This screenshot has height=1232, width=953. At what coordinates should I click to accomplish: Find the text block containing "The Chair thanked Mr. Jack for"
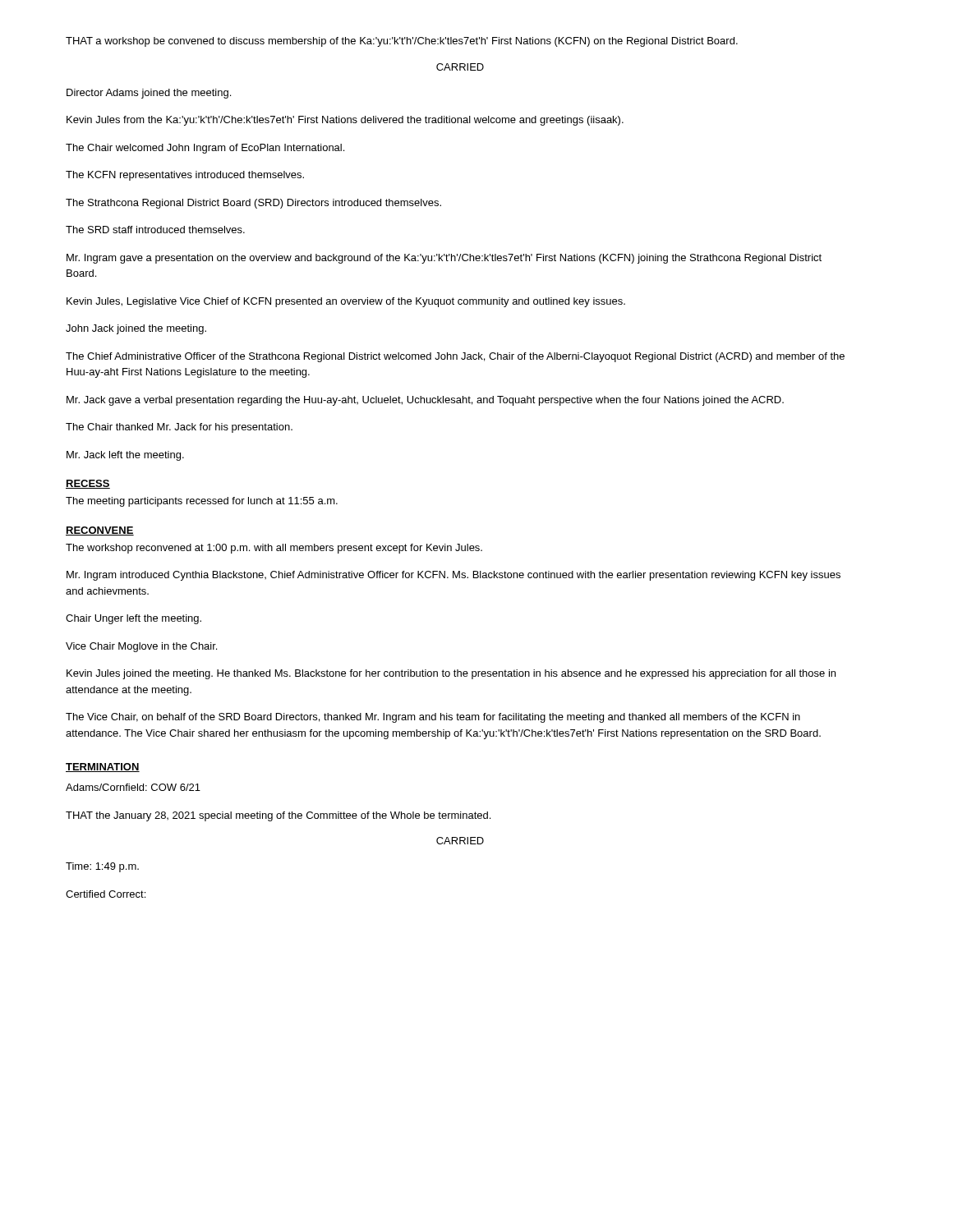coord(179,427)
